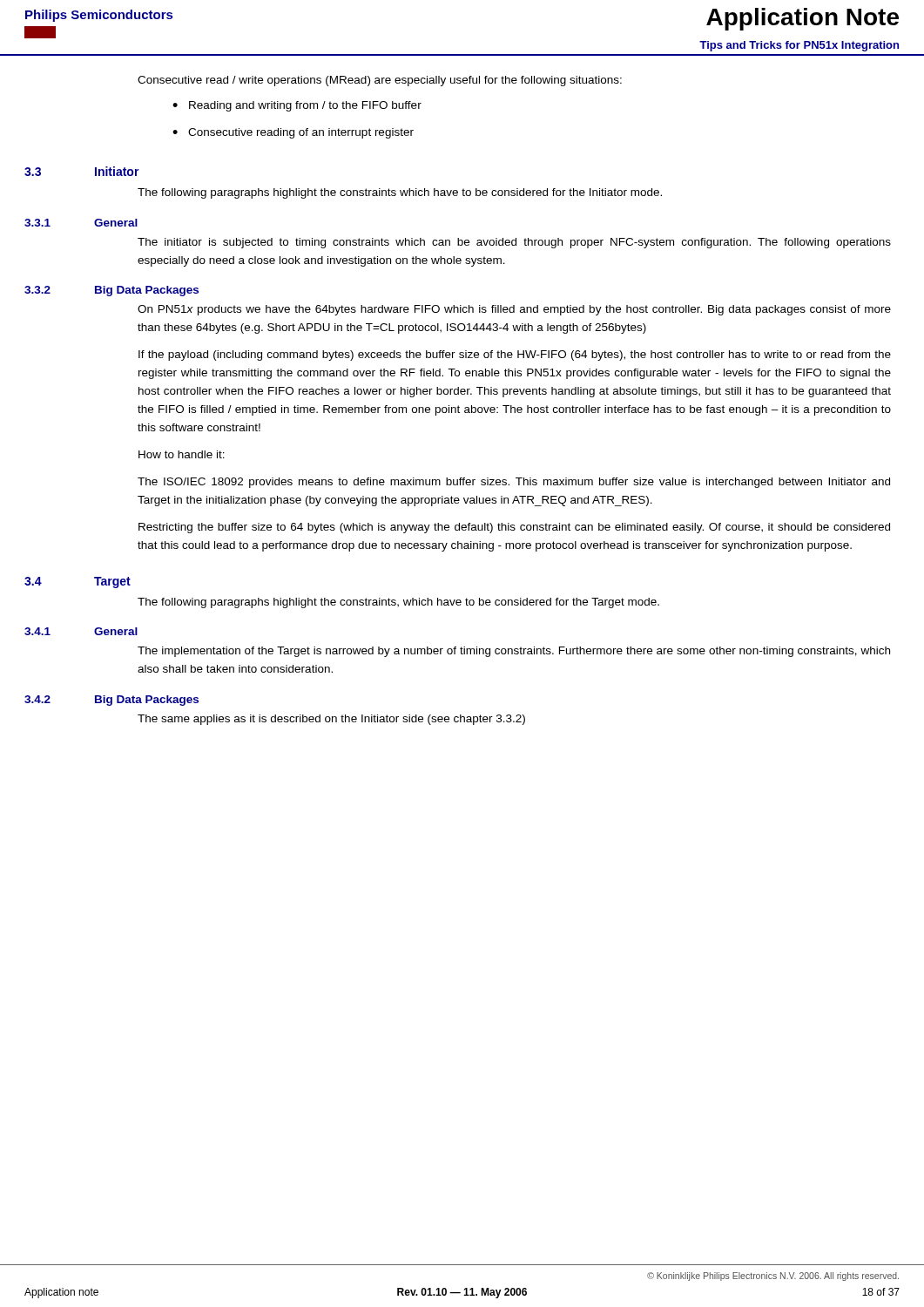Find the block on this page that starts "The initiator is subjected to timing constraints which"

coord(514,251)
